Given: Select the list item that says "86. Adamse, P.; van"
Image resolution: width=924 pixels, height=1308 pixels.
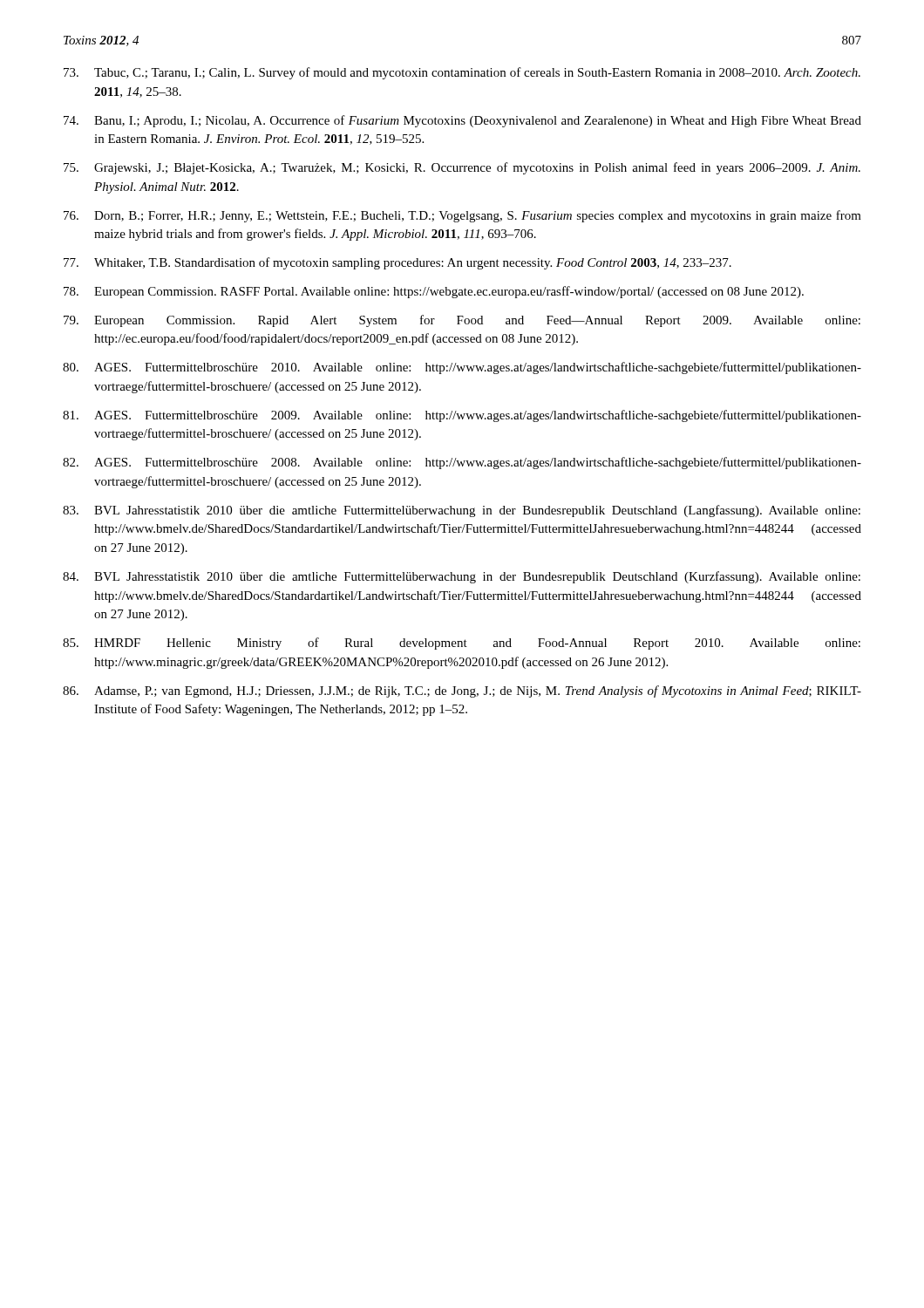Looking at the screenshot, I should 462,700.
